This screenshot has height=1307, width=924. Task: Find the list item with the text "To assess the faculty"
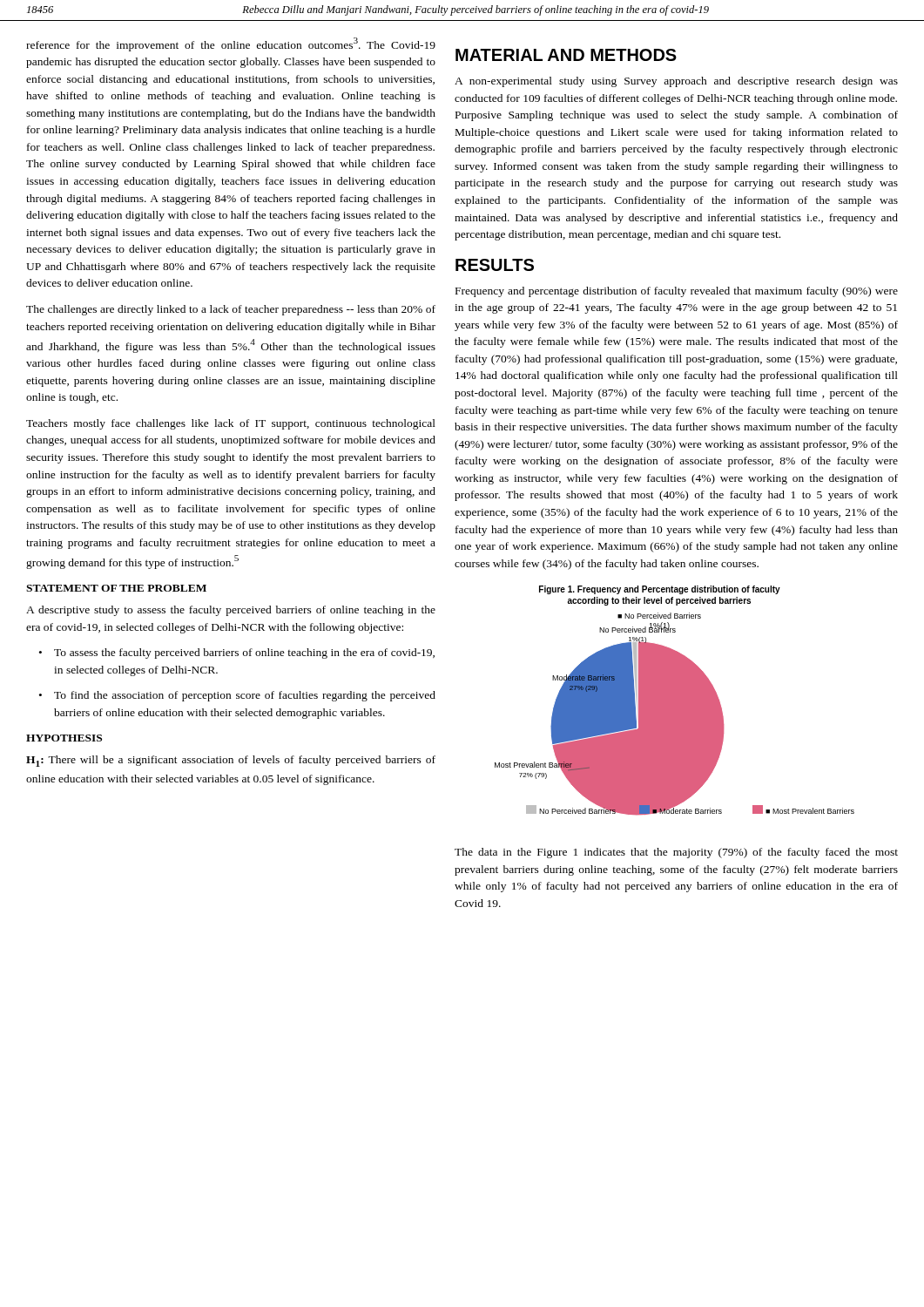pos(240,661)
